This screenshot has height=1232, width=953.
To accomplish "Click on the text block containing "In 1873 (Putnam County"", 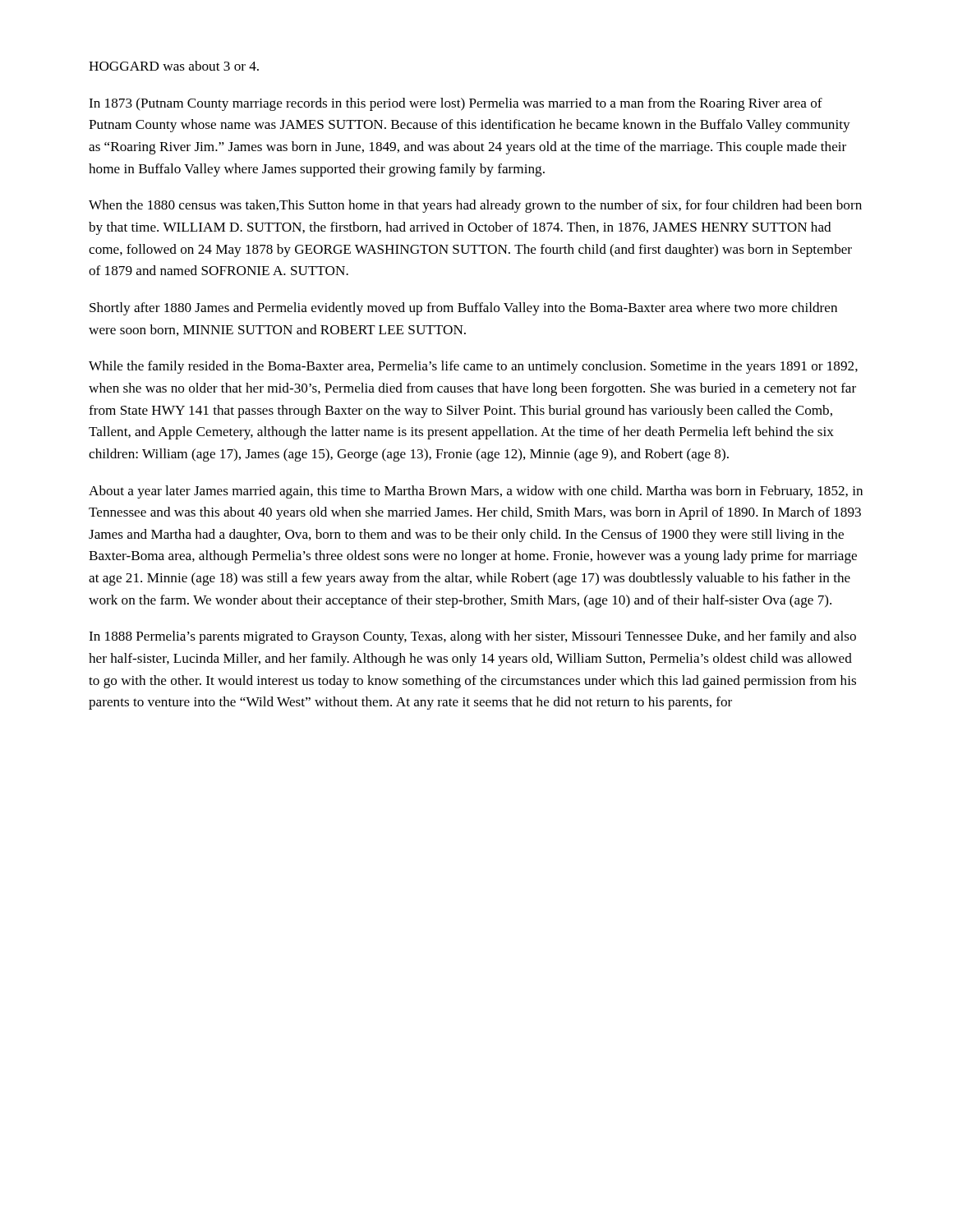I will (x=469, y=136).
